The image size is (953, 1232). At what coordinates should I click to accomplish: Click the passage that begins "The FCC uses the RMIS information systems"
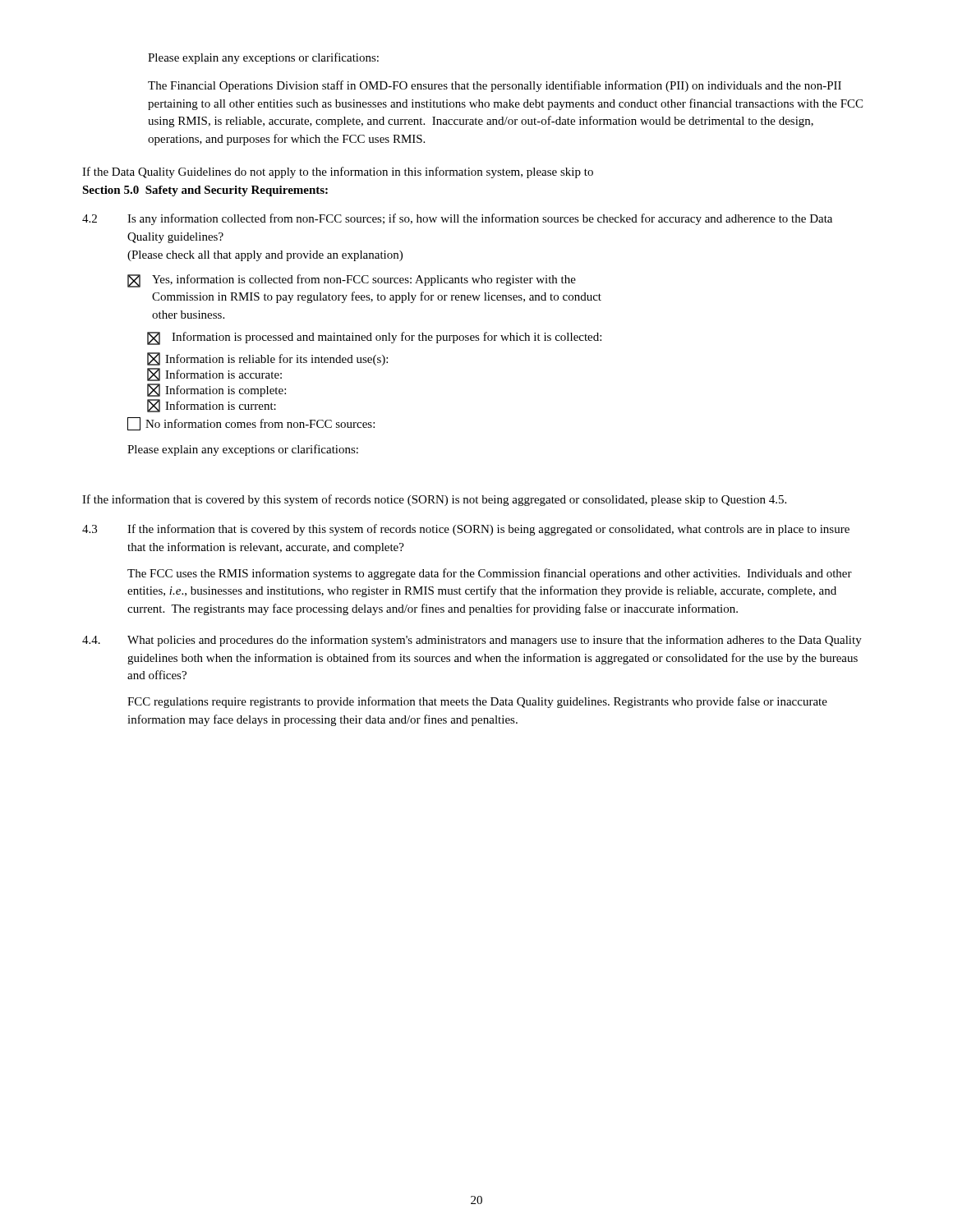(x=489, y=591)
